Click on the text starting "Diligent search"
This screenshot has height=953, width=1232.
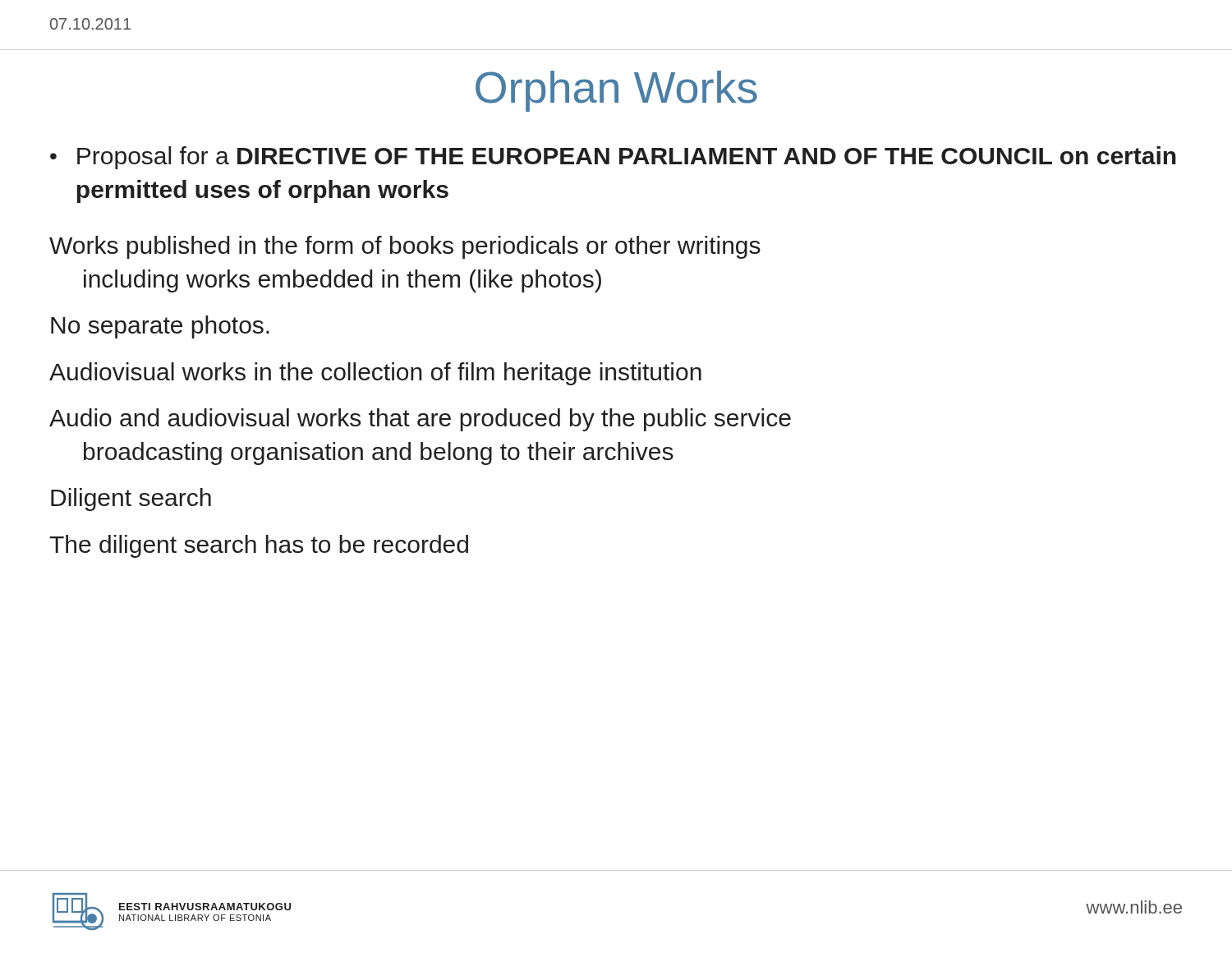[x=131, y=497]
